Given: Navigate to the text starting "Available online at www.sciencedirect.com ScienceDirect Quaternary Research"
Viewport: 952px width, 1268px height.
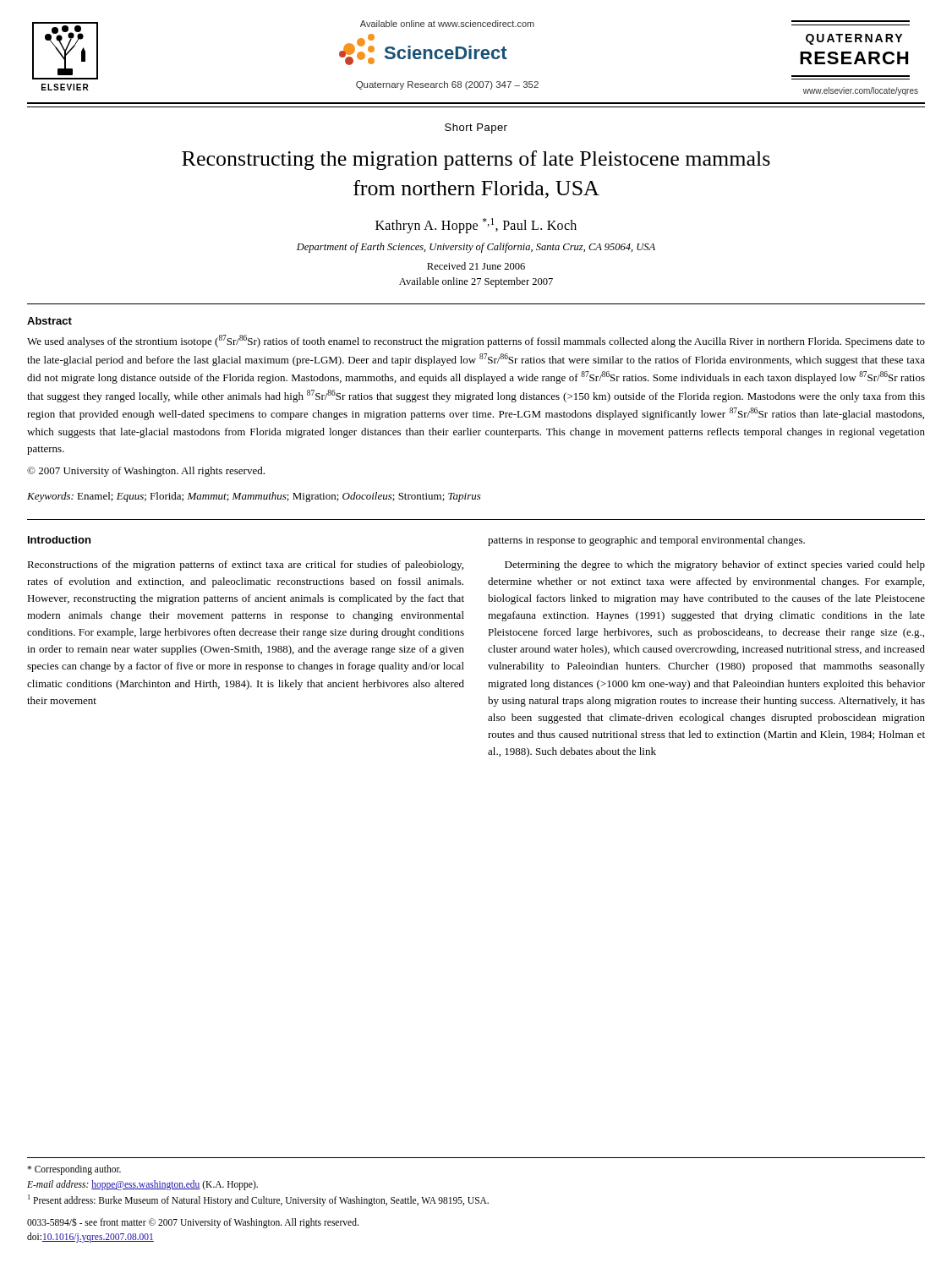Looking at the screenshot, I should tap(447, 54).
